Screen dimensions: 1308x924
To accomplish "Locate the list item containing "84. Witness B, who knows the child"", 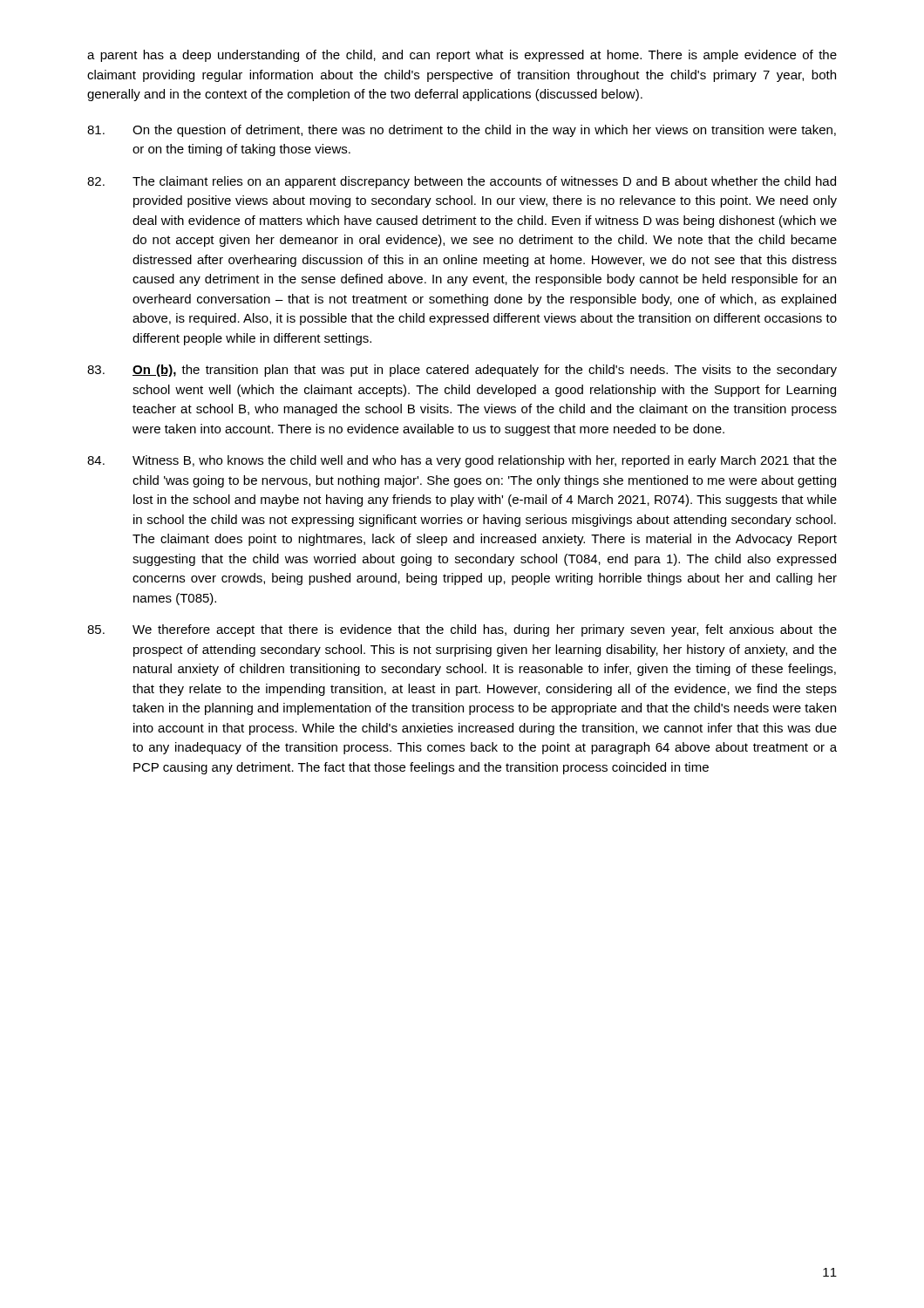I will pos(462,529).
